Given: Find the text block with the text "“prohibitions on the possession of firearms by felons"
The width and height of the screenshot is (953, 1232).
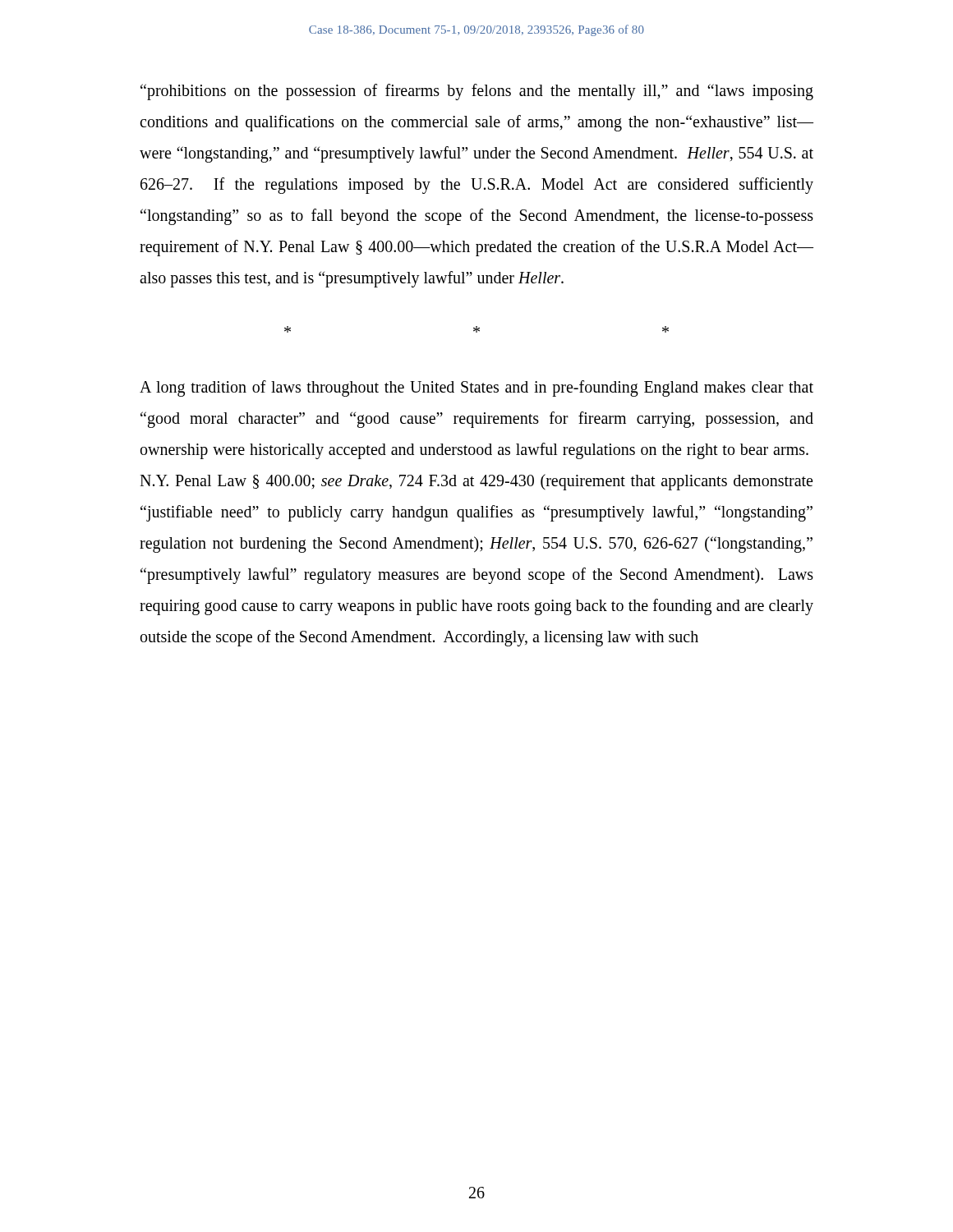Looking at the screenshot, I should click(476, 184).
